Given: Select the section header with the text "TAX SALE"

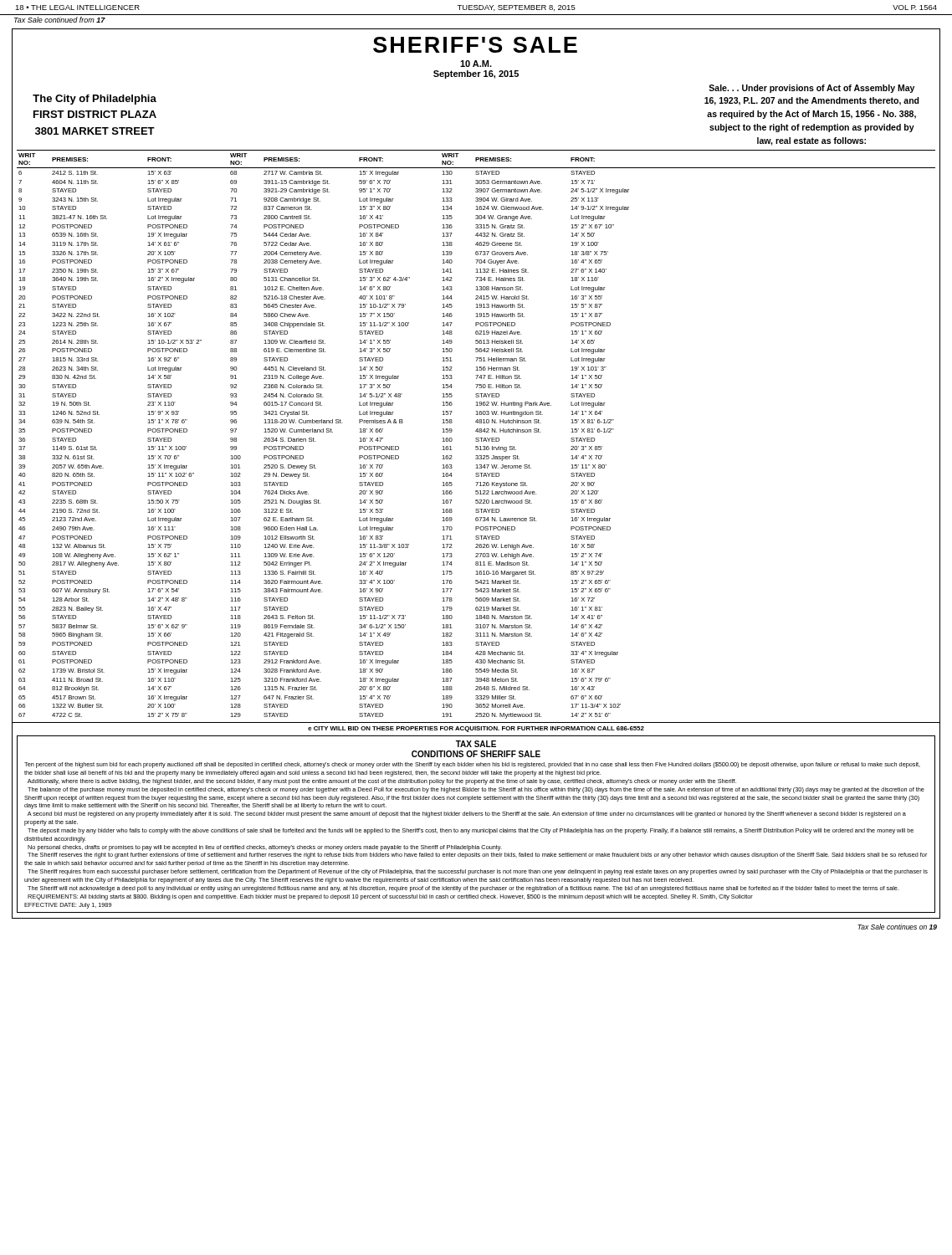Looking at the screenshot, I should (476, 744).
